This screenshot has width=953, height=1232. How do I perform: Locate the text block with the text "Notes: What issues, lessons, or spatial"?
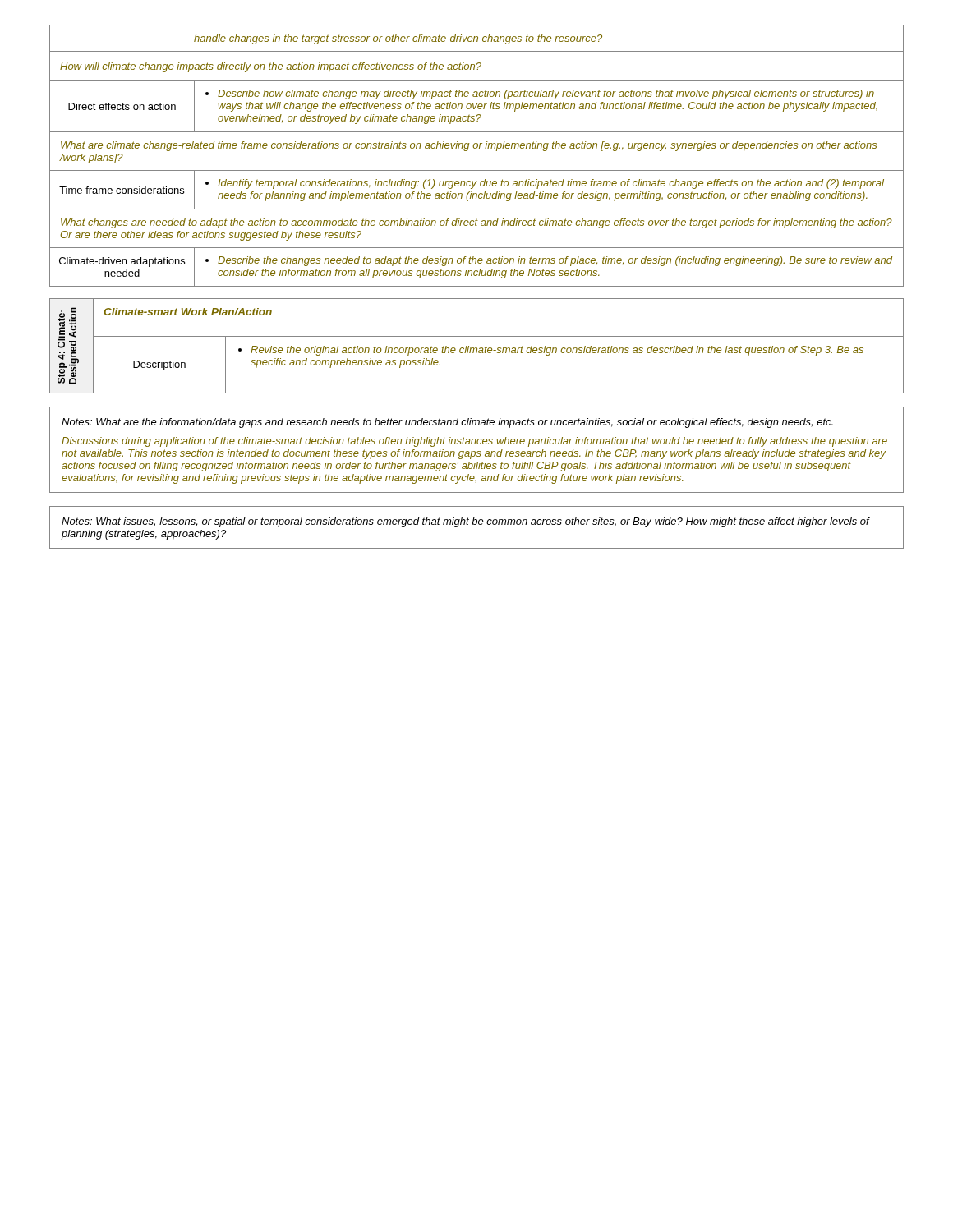(476, 528)
